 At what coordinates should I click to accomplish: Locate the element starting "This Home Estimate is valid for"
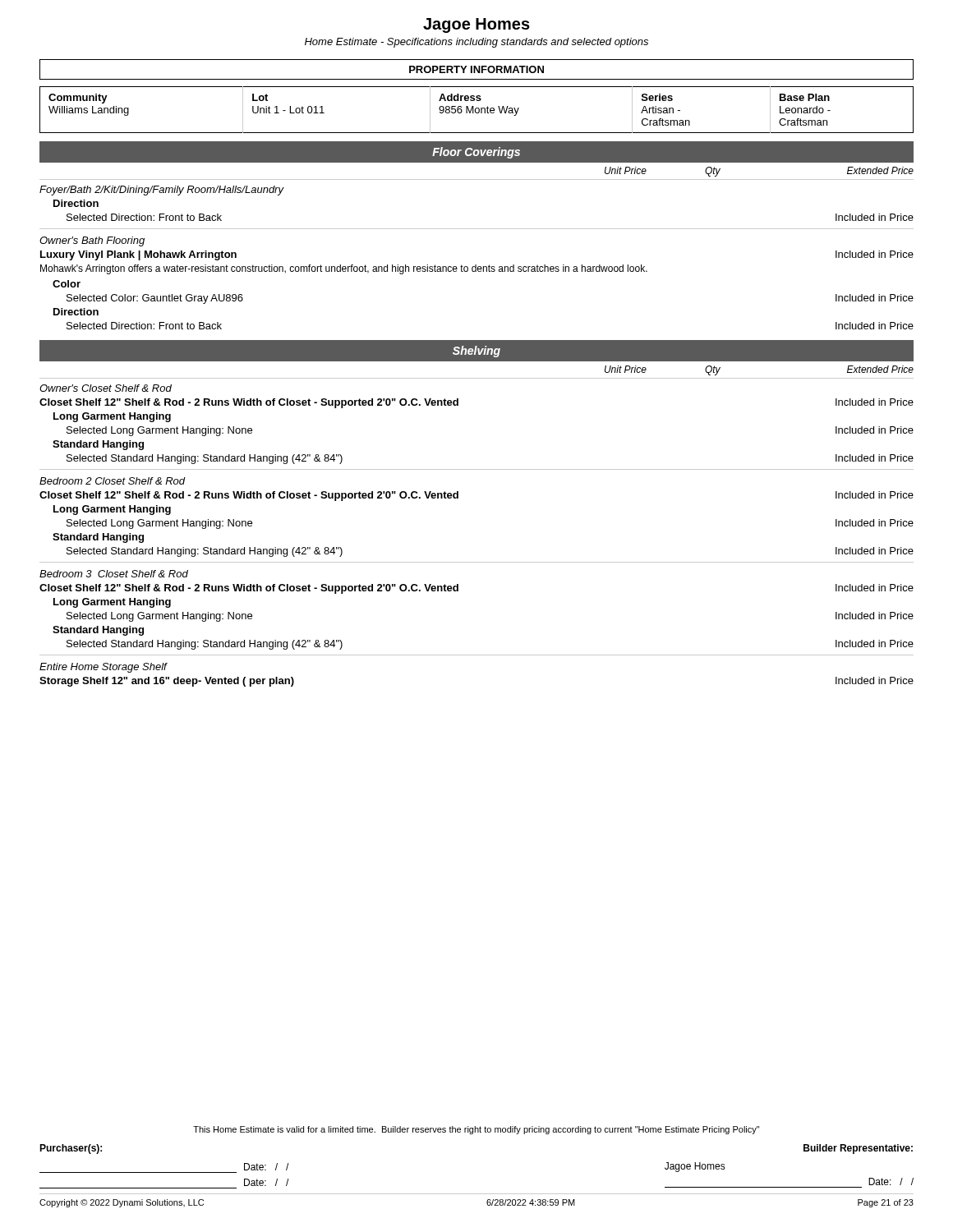(x=476, y=1129)
